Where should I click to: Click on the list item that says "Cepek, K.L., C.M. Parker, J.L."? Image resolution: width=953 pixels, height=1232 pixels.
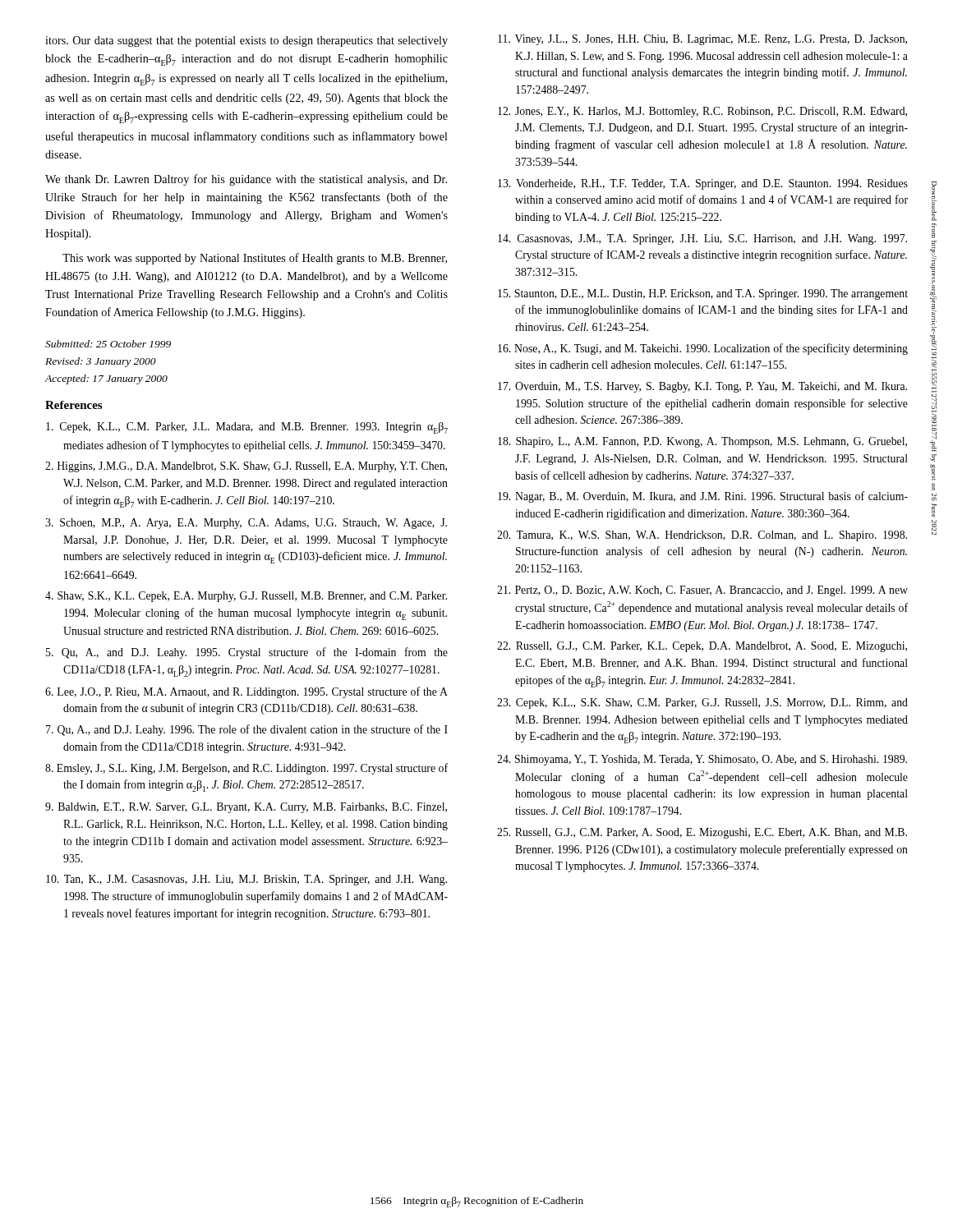point(246,436)
